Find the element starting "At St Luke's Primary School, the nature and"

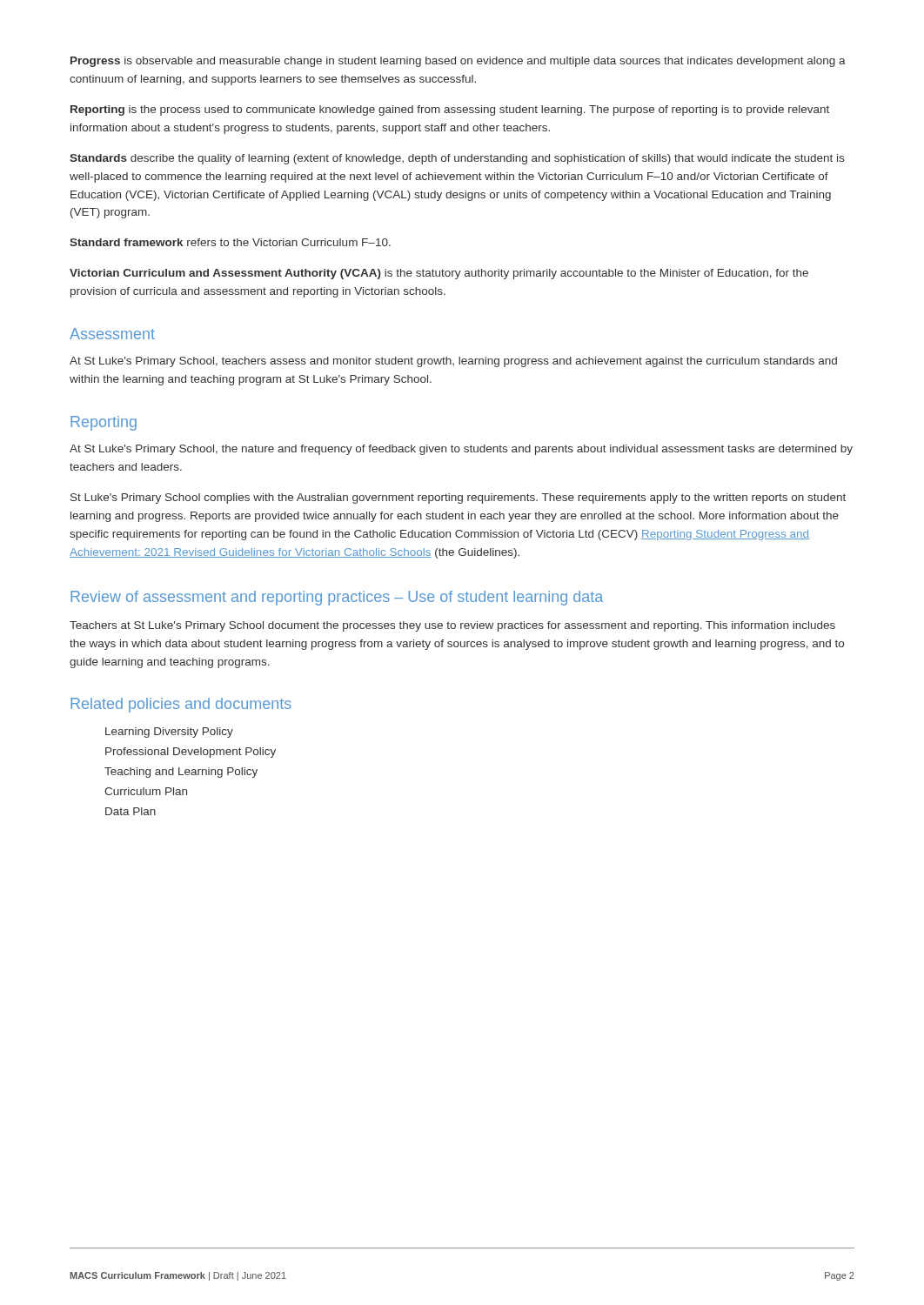[461, 458]
